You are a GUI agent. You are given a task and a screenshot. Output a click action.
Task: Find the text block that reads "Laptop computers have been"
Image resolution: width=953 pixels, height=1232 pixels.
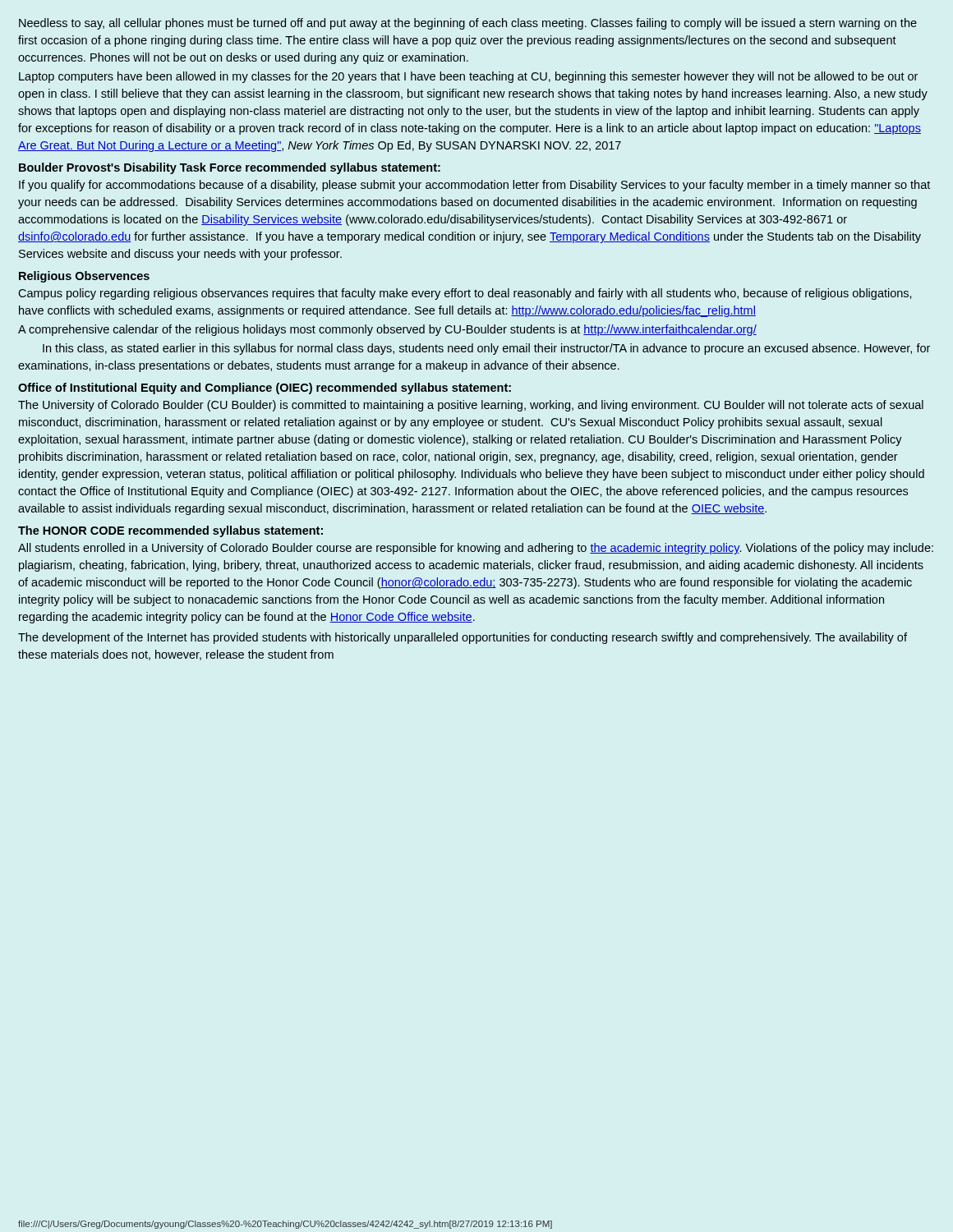[x=473, y=111]
